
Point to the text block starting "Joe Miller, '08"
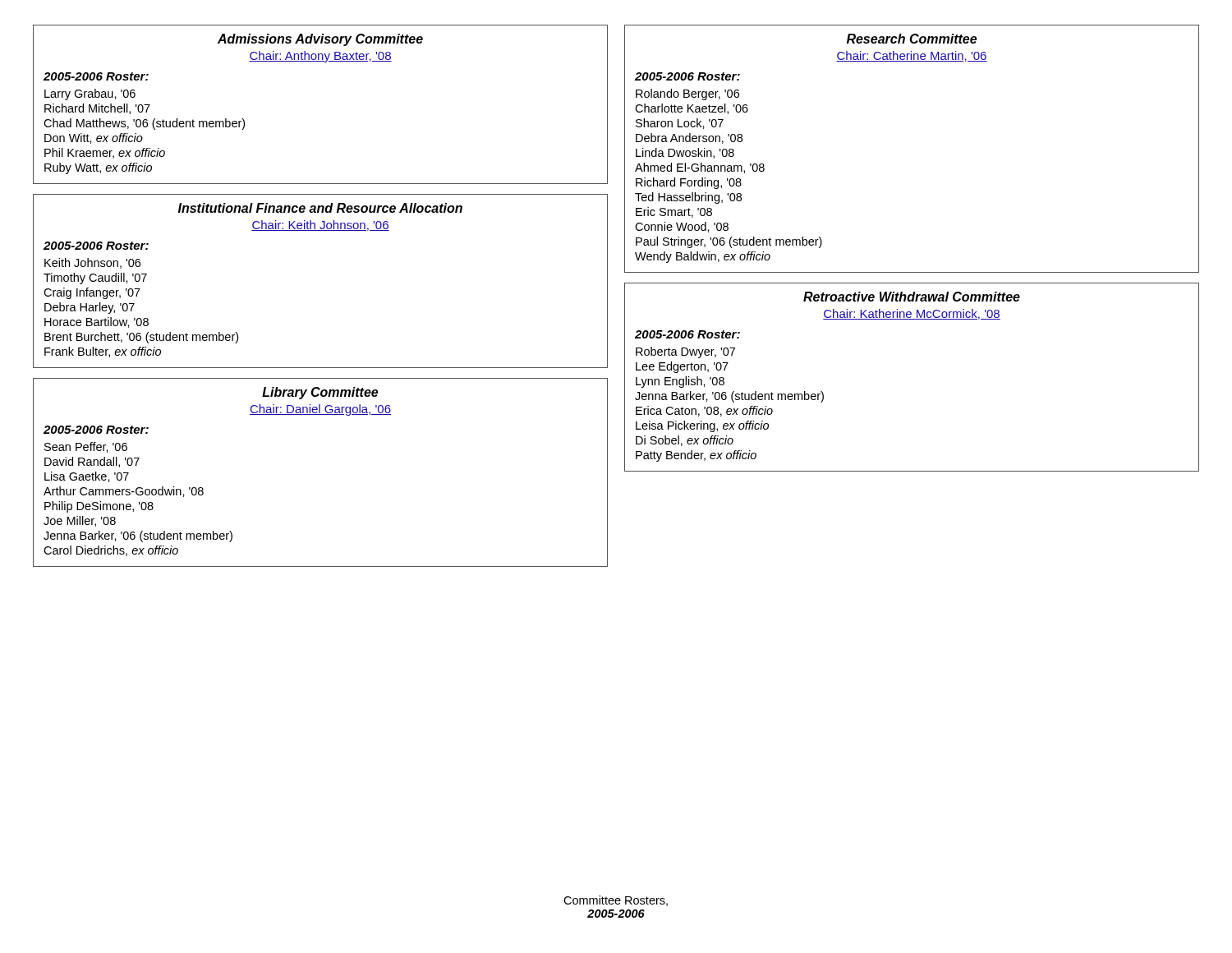[x=80, y=521]
